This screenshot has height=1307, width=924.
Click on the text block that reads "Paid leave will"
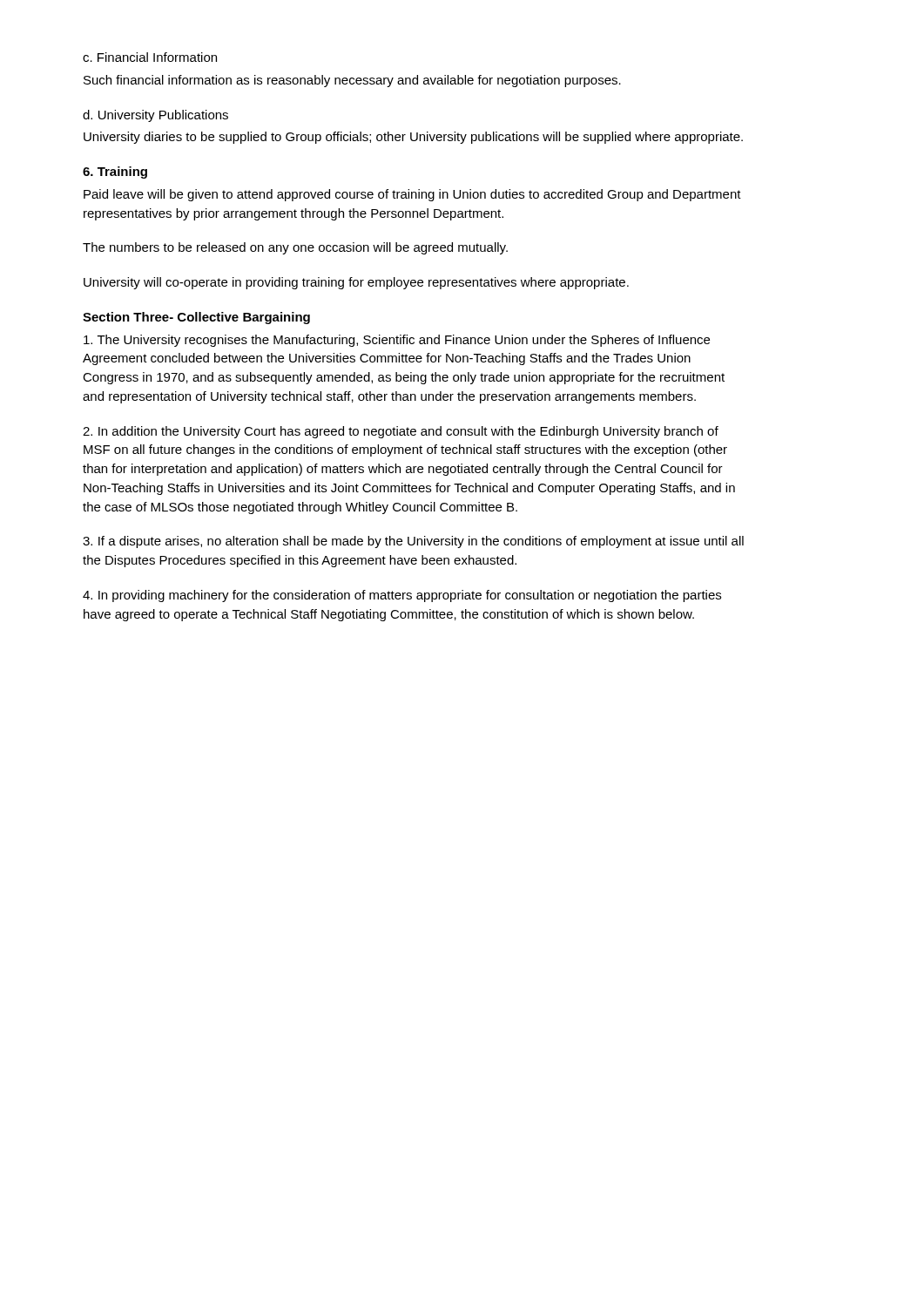[x=412, y=203]
